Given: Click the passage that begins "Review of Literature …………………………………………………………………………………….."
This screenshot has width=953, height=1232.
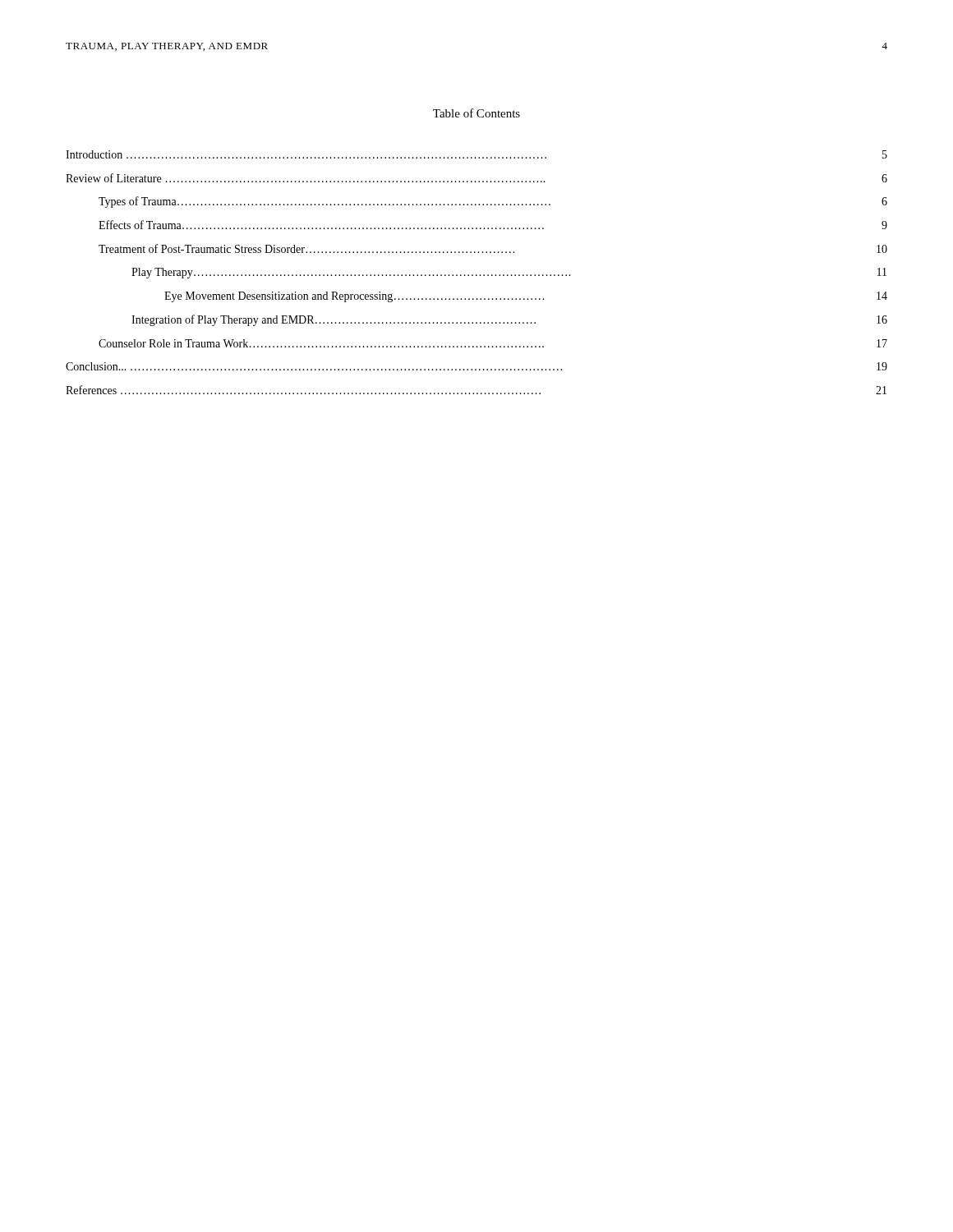Looking at the screenshot, I should pos(476,179).
